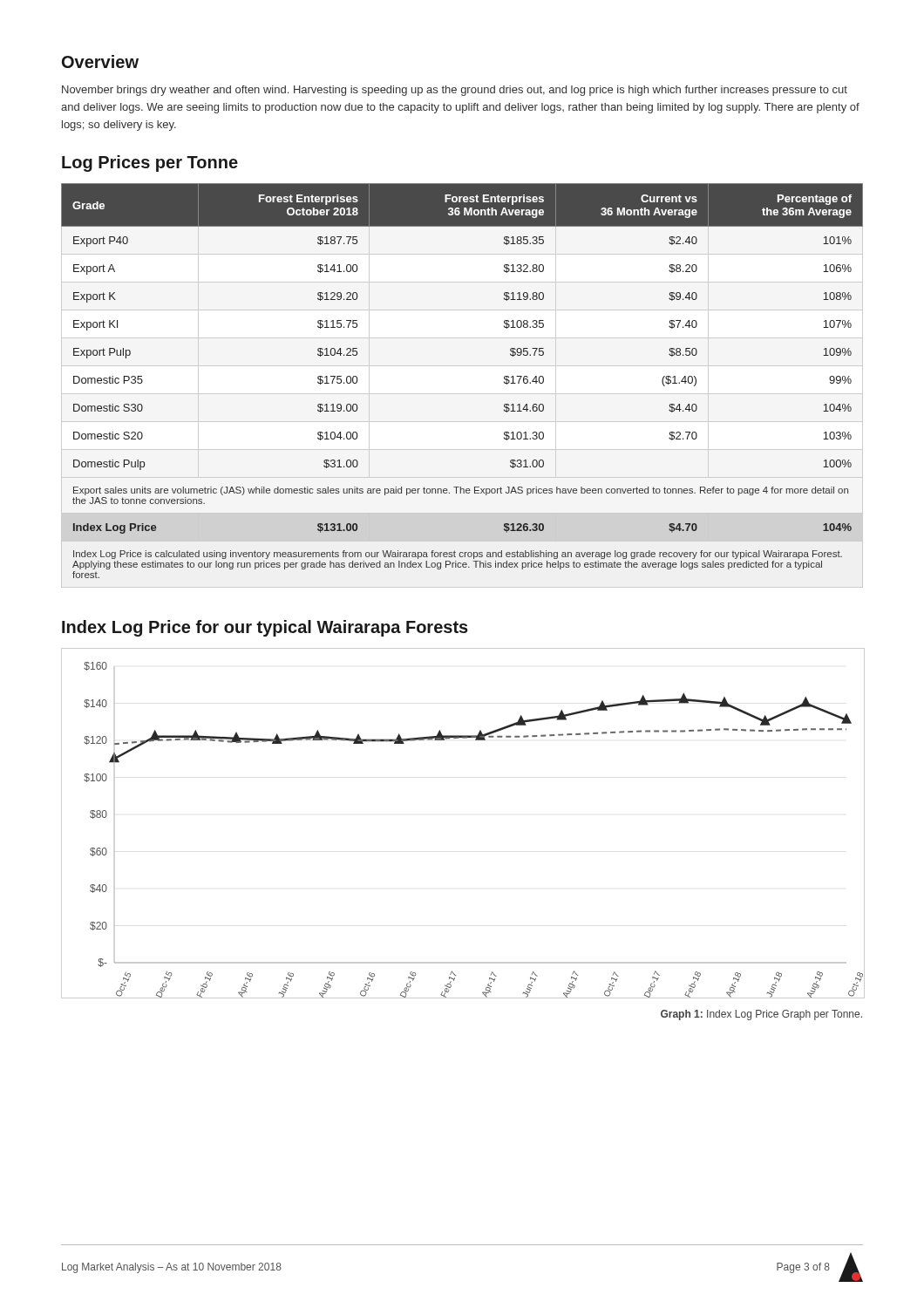Click on the line chart
924x1308 pixels.
[x=463, y=824]
